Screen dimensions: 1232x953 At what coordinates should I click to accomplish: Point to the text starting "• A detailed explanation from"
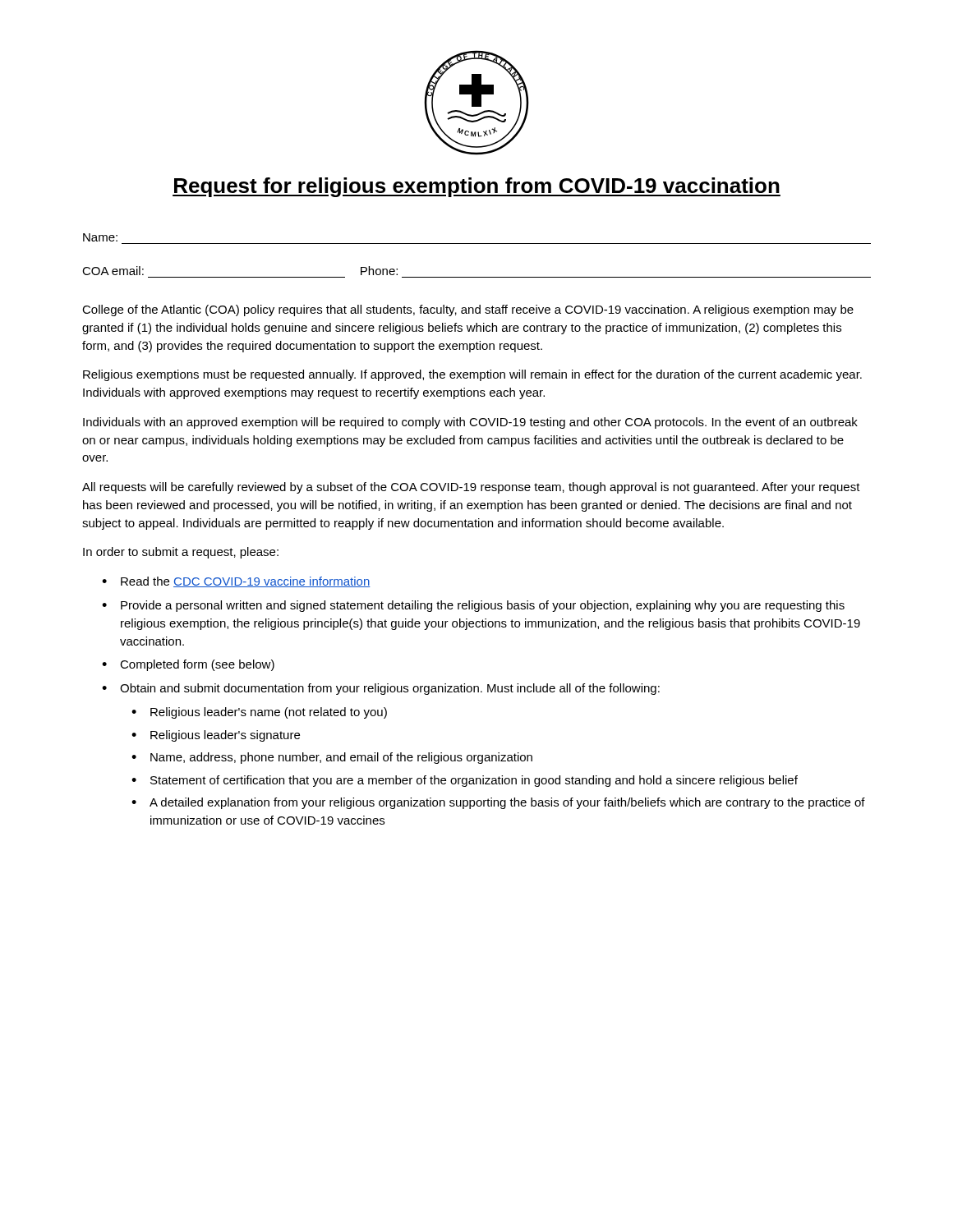coord(501,811)
